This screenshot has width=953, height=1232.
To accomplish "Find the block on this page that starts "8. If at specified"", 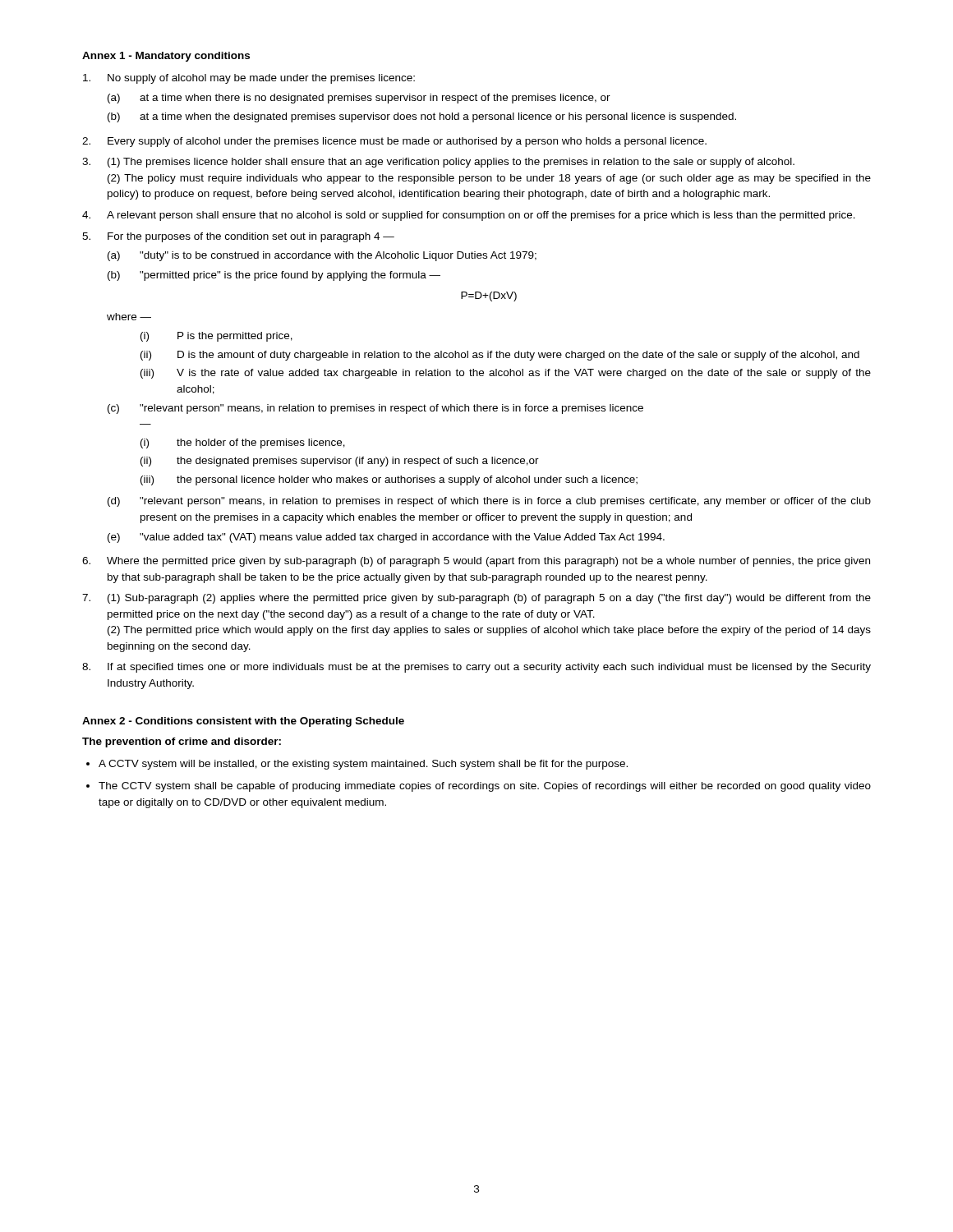I will pos(476,675).
